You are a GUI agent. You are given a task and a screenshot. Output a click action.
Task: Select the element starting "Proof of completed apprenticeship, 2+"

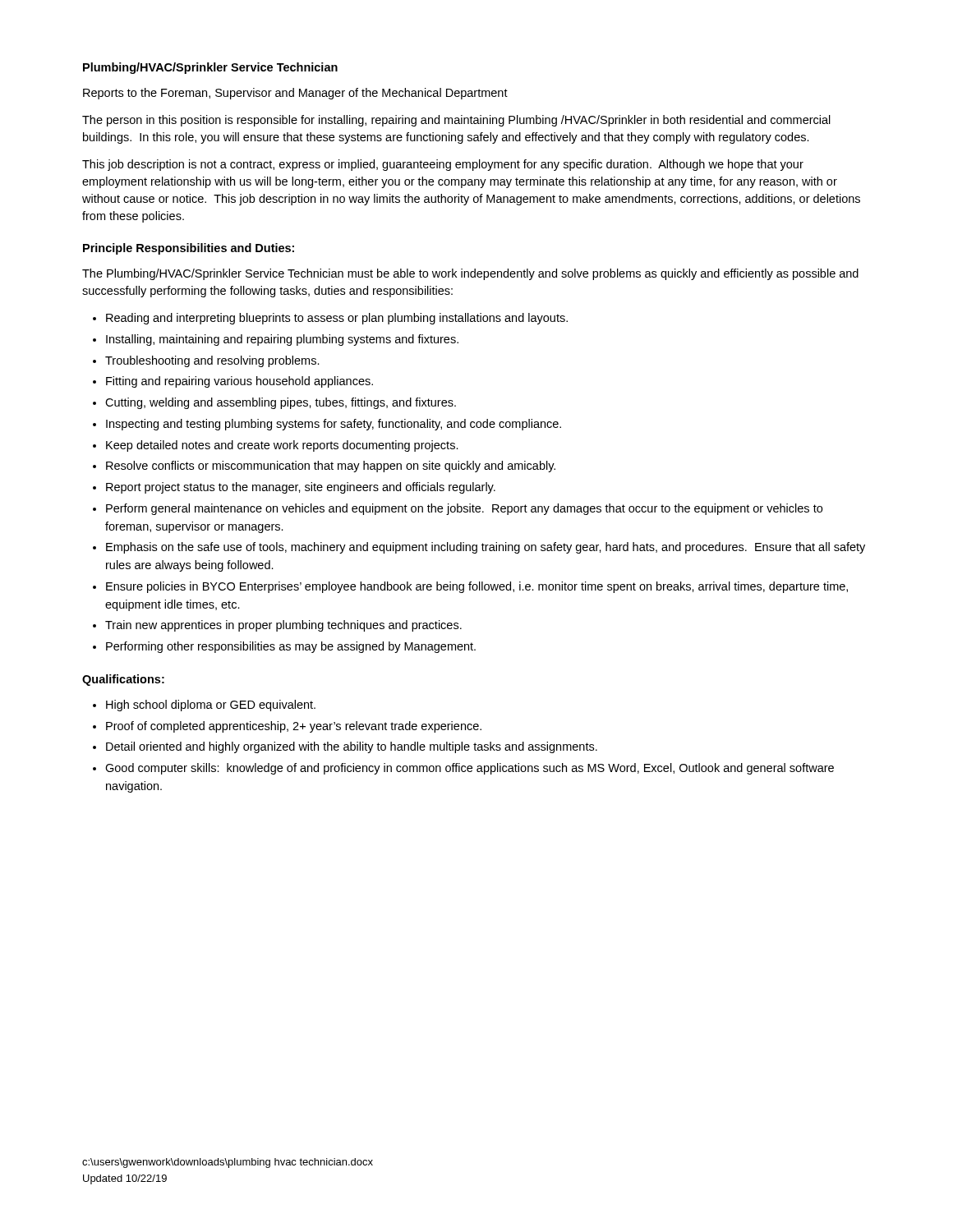coord(294,726)
